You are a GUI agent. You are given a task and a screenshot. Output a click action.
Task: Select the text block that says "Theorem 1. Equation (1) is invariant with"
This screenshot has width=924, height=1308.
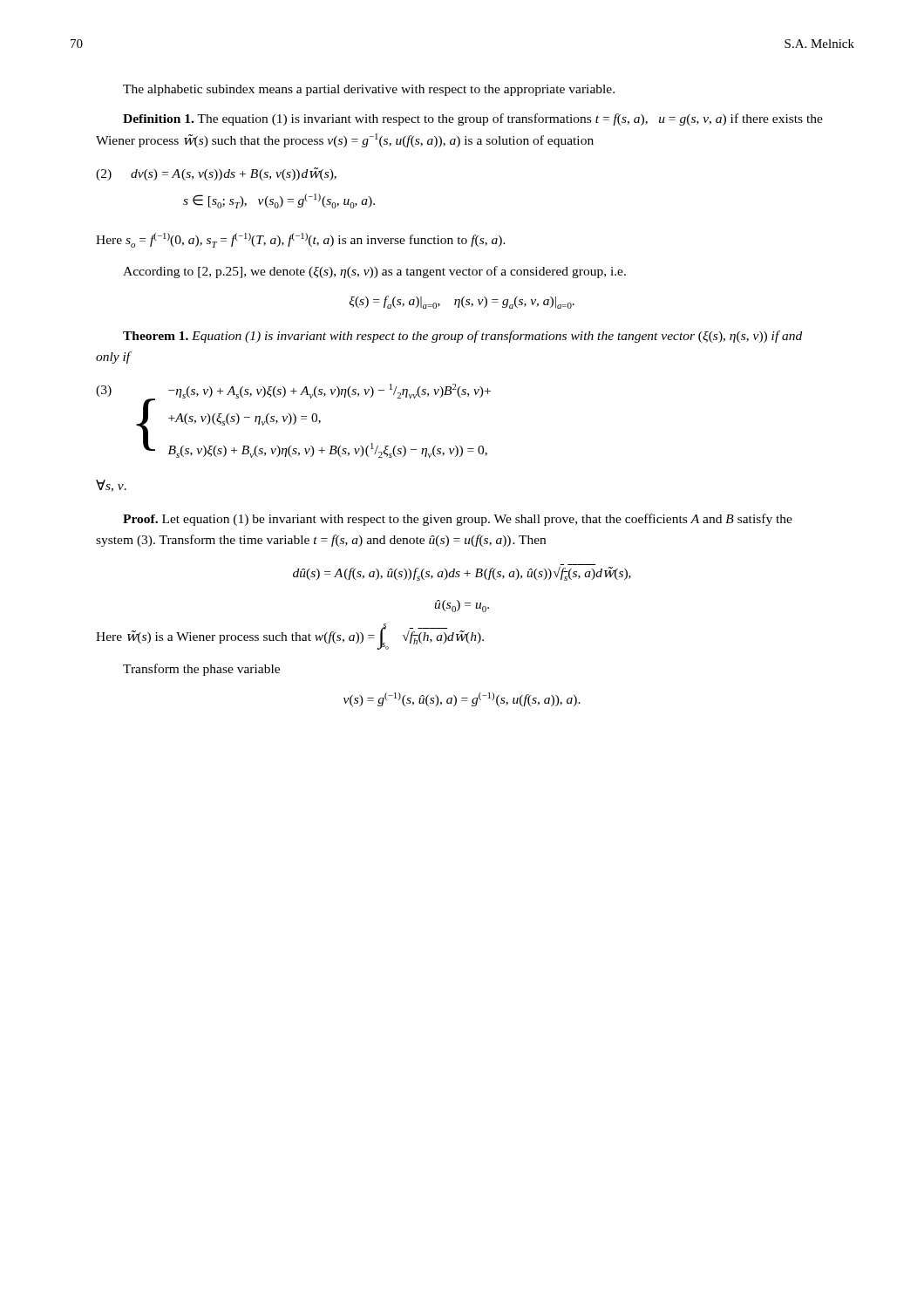click(x=449, y=346)
